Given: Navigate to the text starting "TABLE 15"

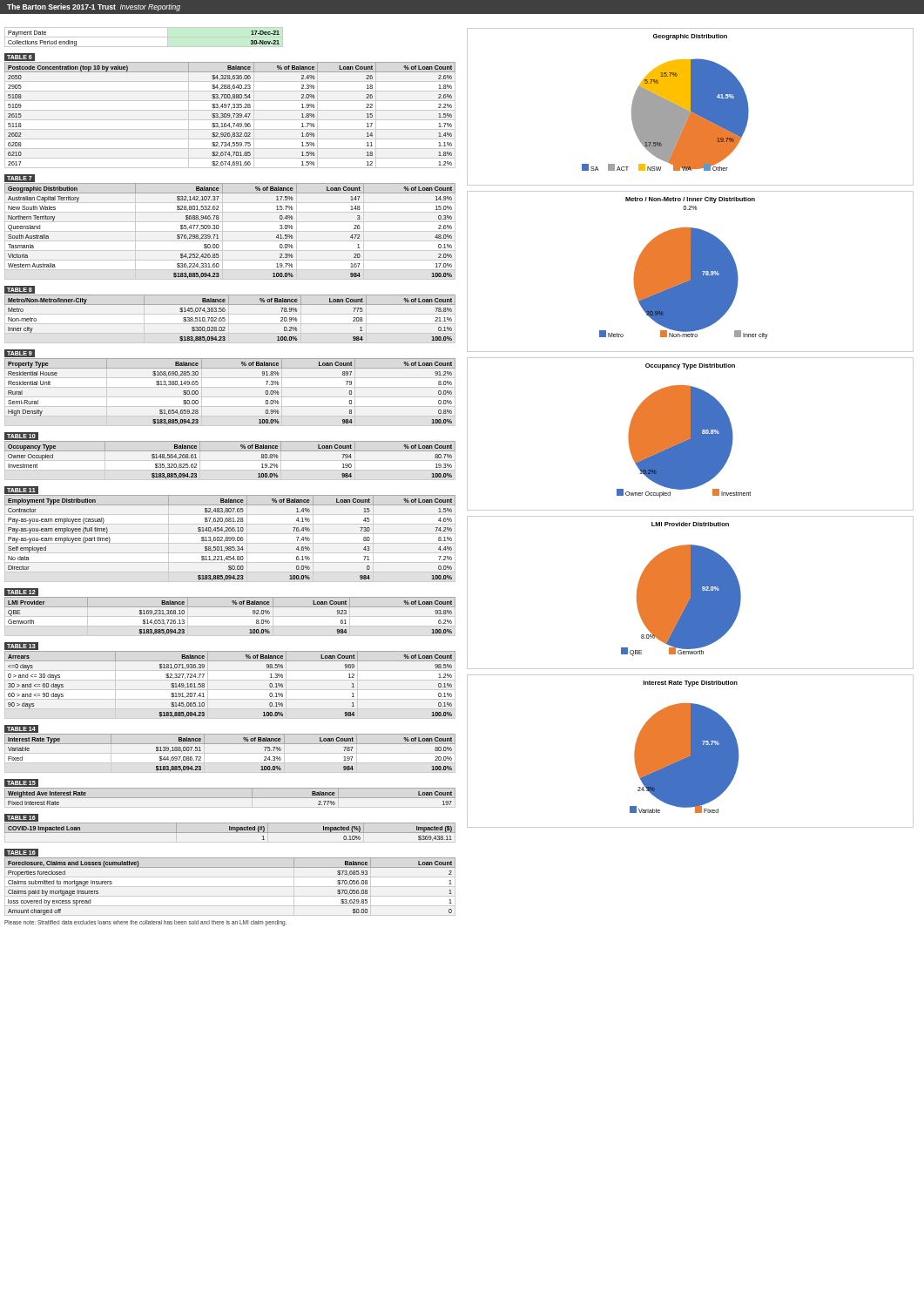Looking at the screenshot, I should (x=21, y=783).
